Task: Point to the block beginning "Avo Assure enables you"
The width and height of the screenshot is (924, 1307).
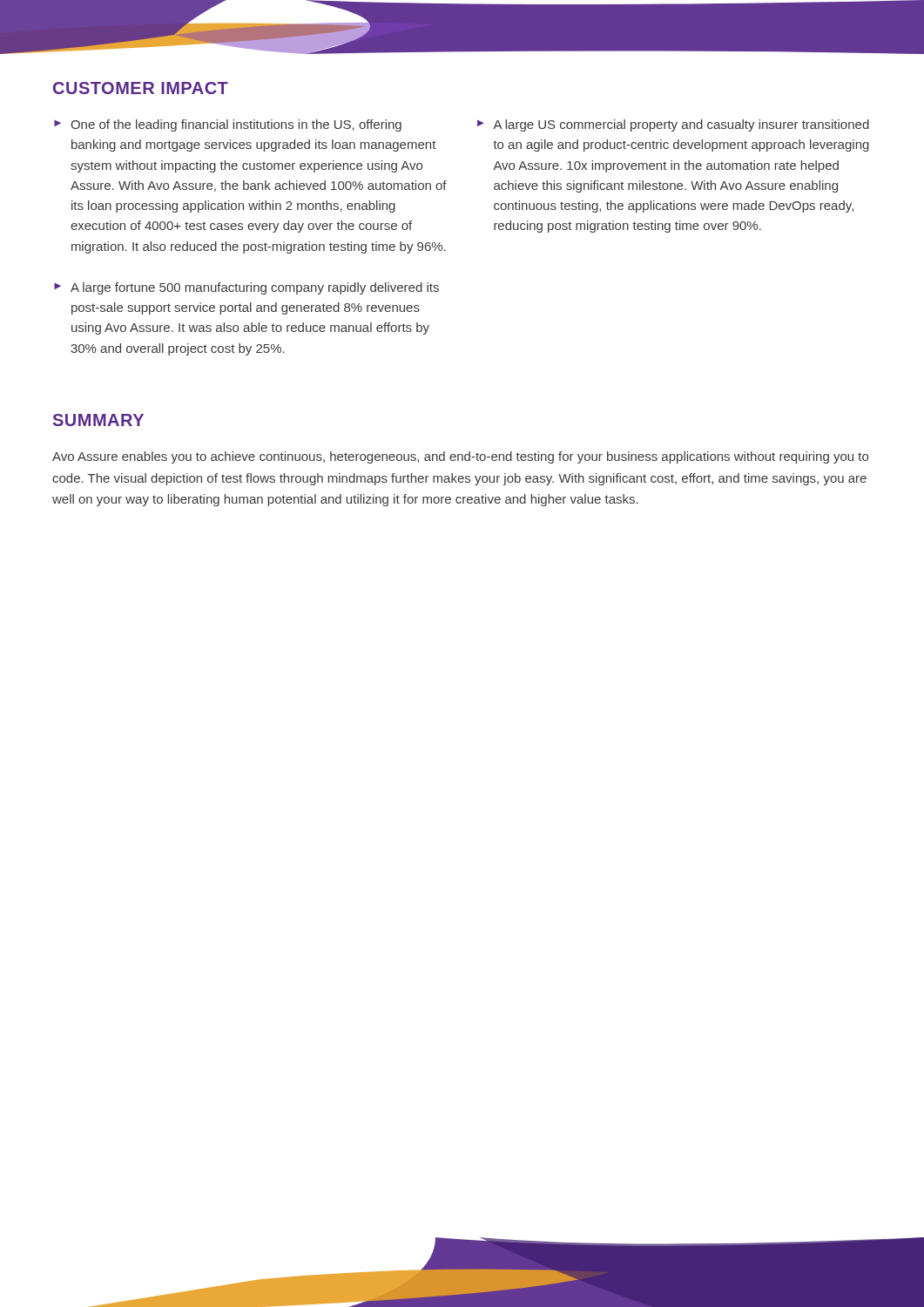Action: (x=462, y=478)
